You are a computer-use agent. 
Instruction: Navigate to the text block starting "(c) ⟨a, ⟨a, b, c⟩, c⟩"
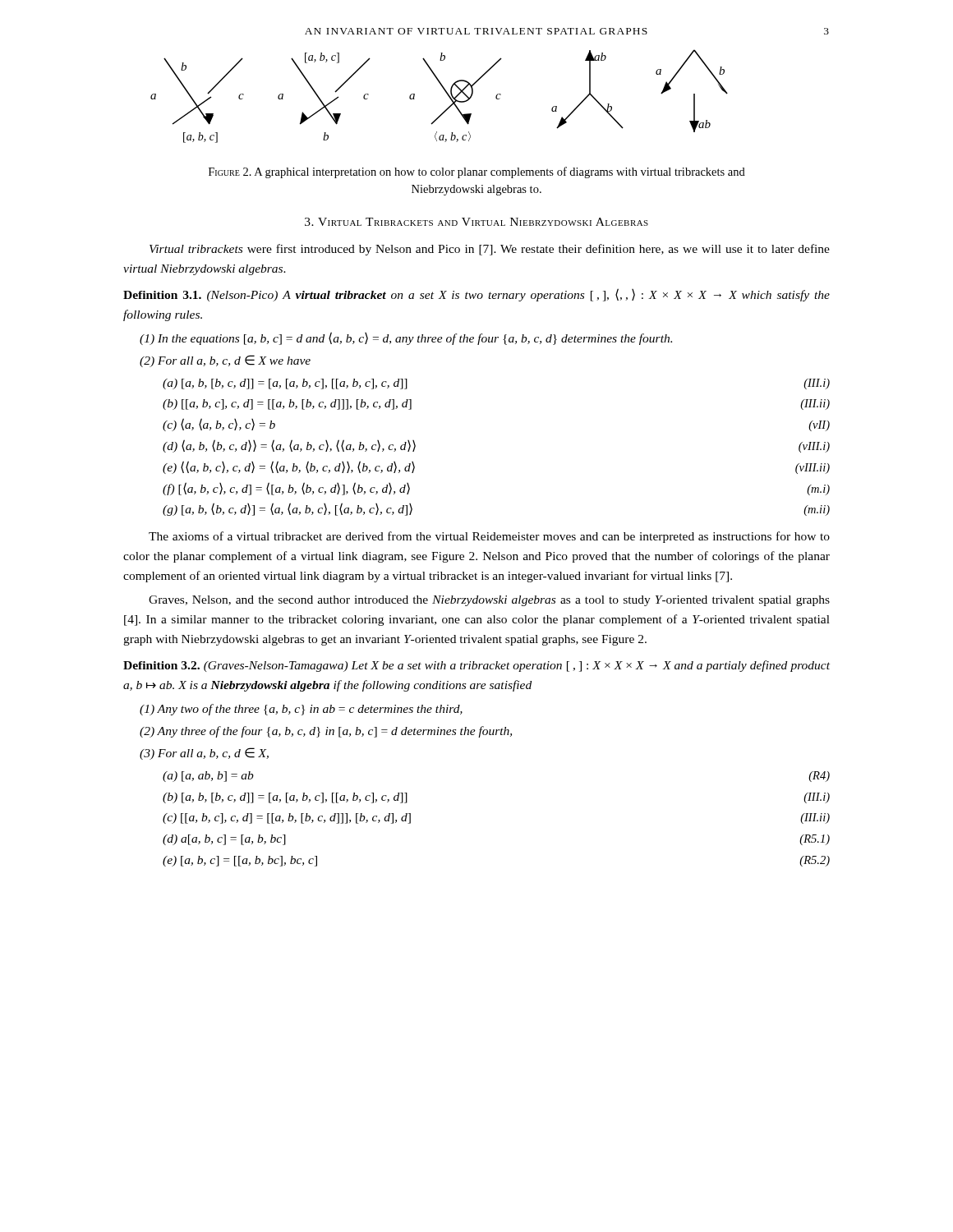[x=220, y=424]
